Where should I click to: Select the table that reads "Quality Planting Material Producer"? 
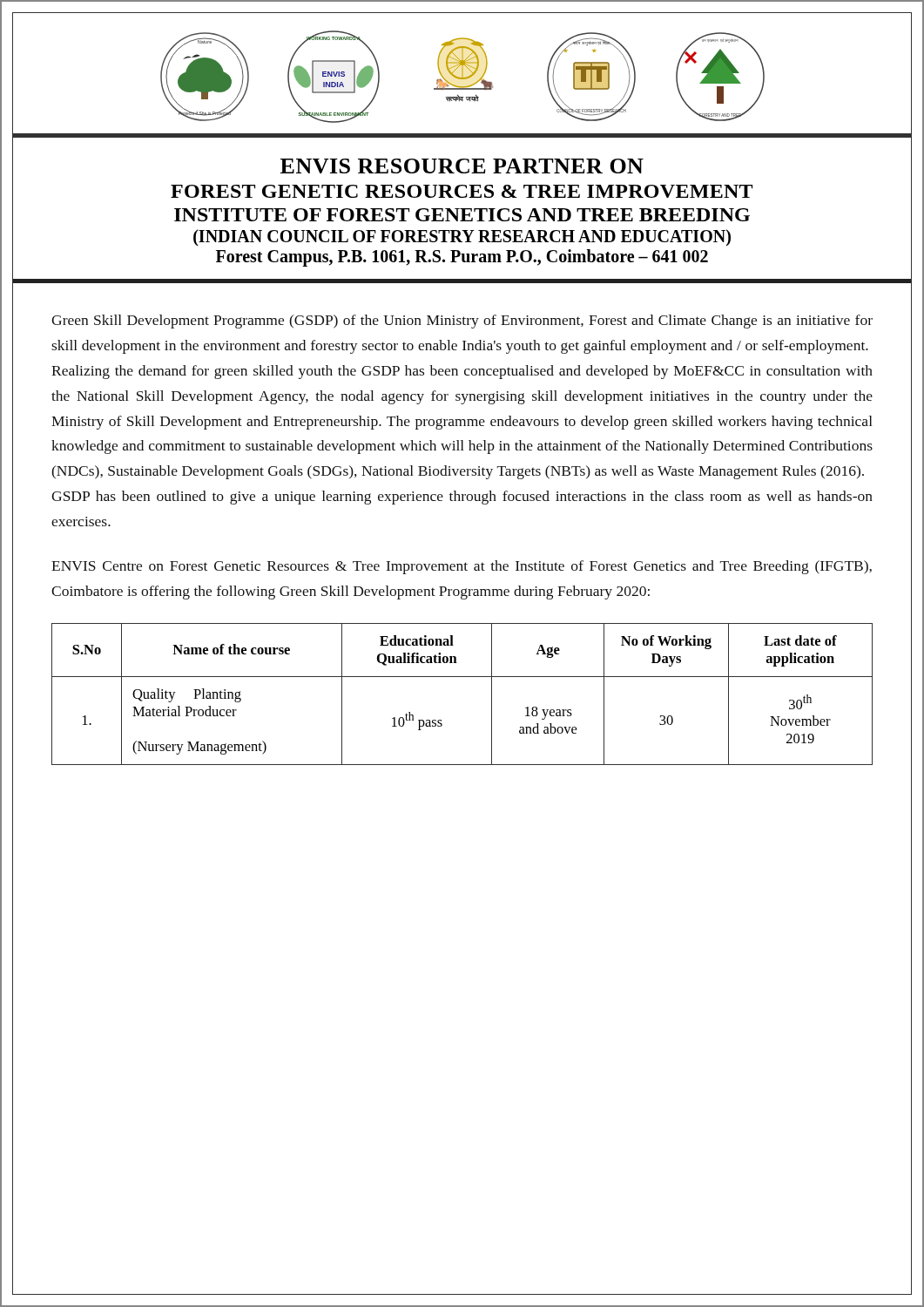tap(462, 694)
